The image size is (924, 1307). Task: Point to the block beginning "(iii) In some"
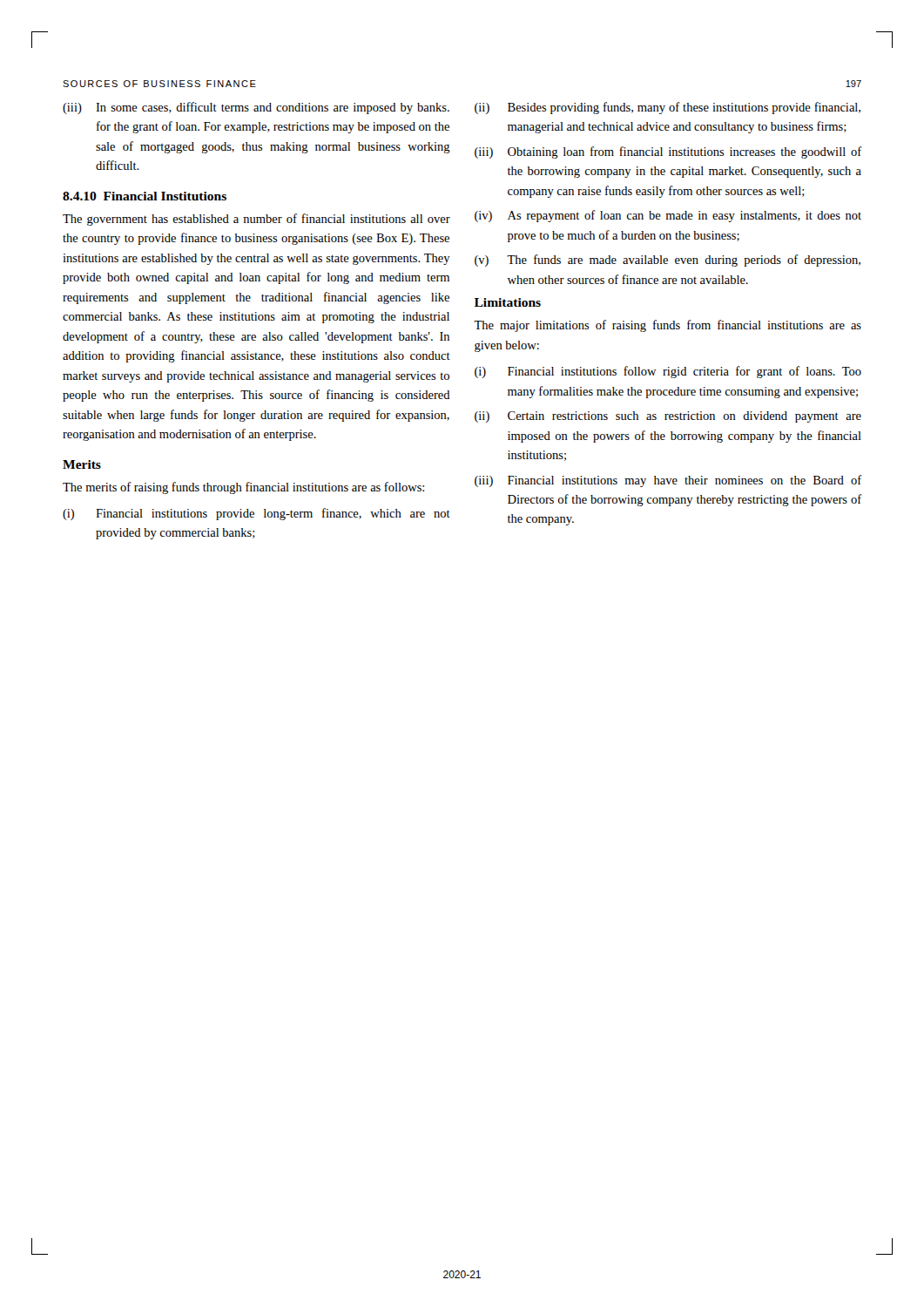(x=256, y=137)
